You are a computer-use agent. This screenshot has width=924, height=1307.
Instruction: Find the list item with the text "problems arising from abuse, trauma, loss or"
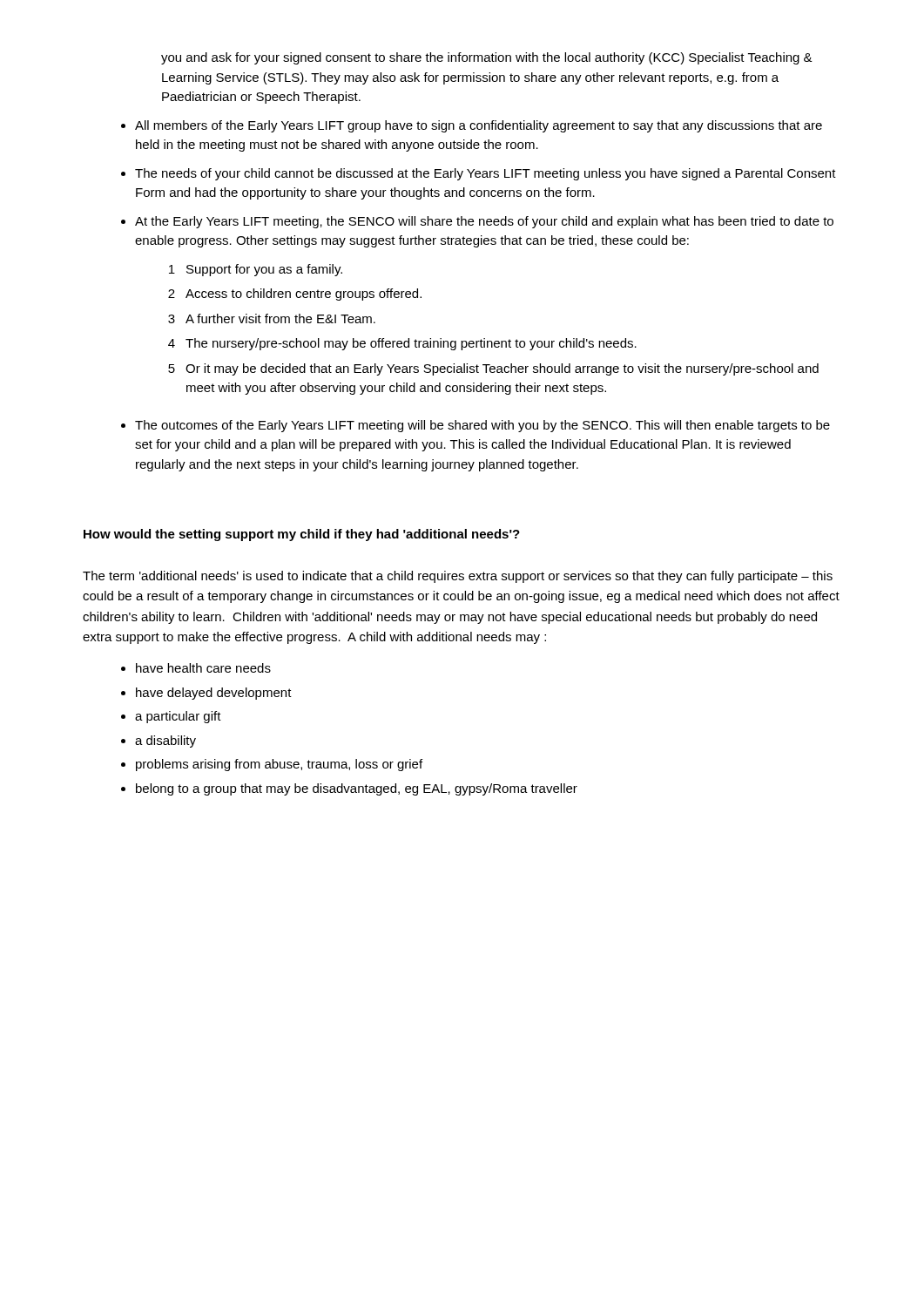point(279,764)
